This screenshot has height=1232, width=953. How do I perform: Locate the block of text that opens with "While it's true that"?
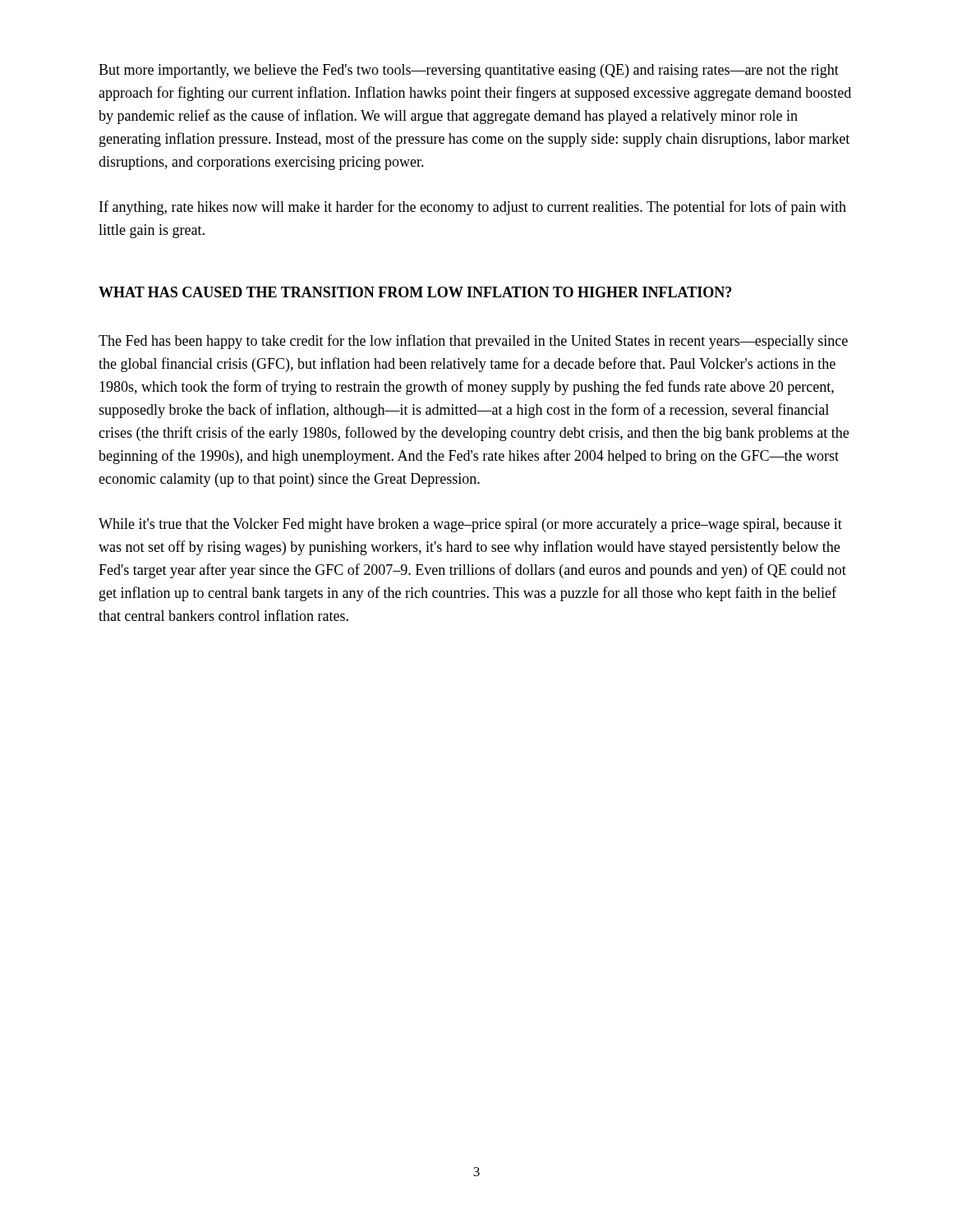pos(472,570)
